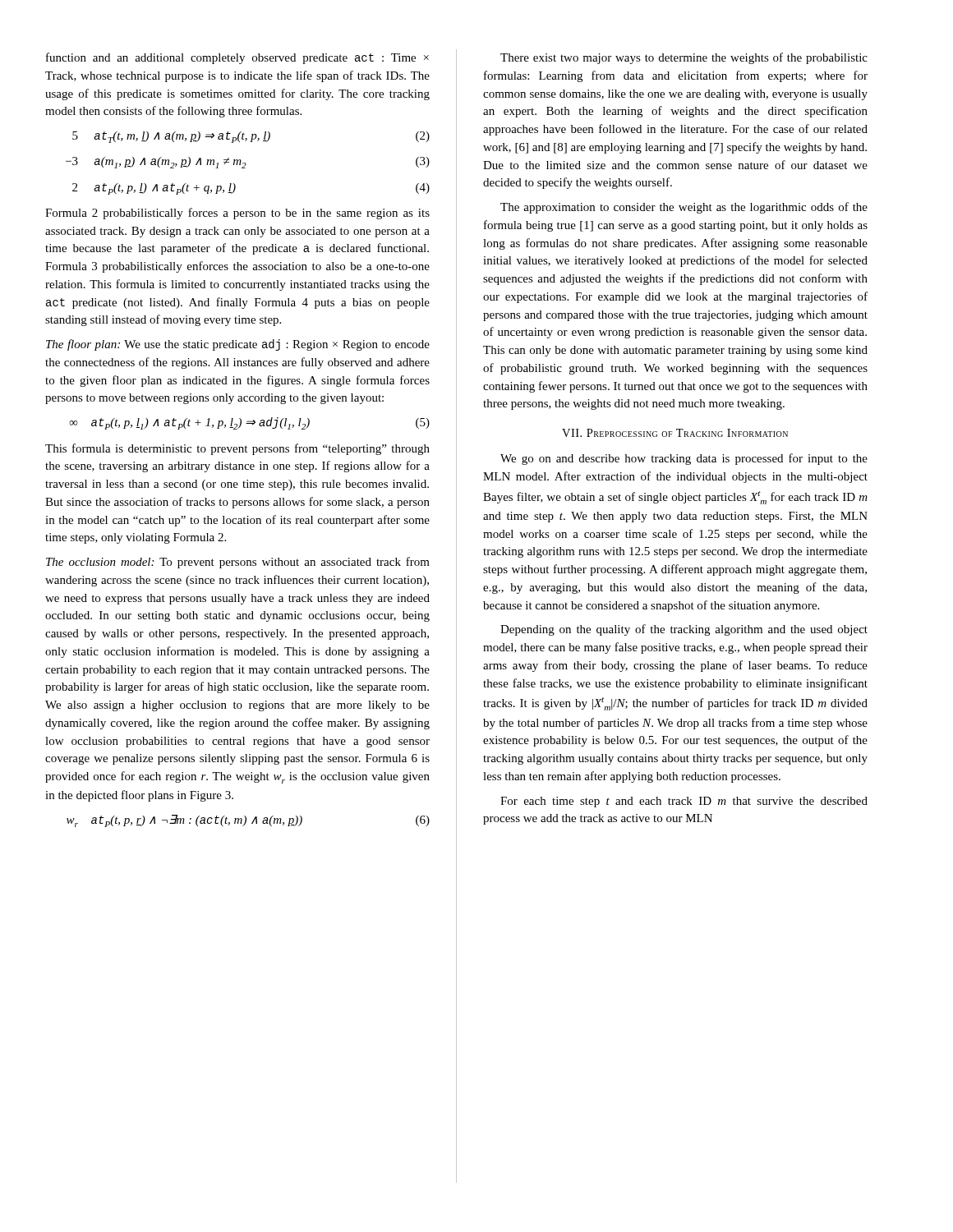Select the text starting "The approximation to consider the weight"

[675, 306]
